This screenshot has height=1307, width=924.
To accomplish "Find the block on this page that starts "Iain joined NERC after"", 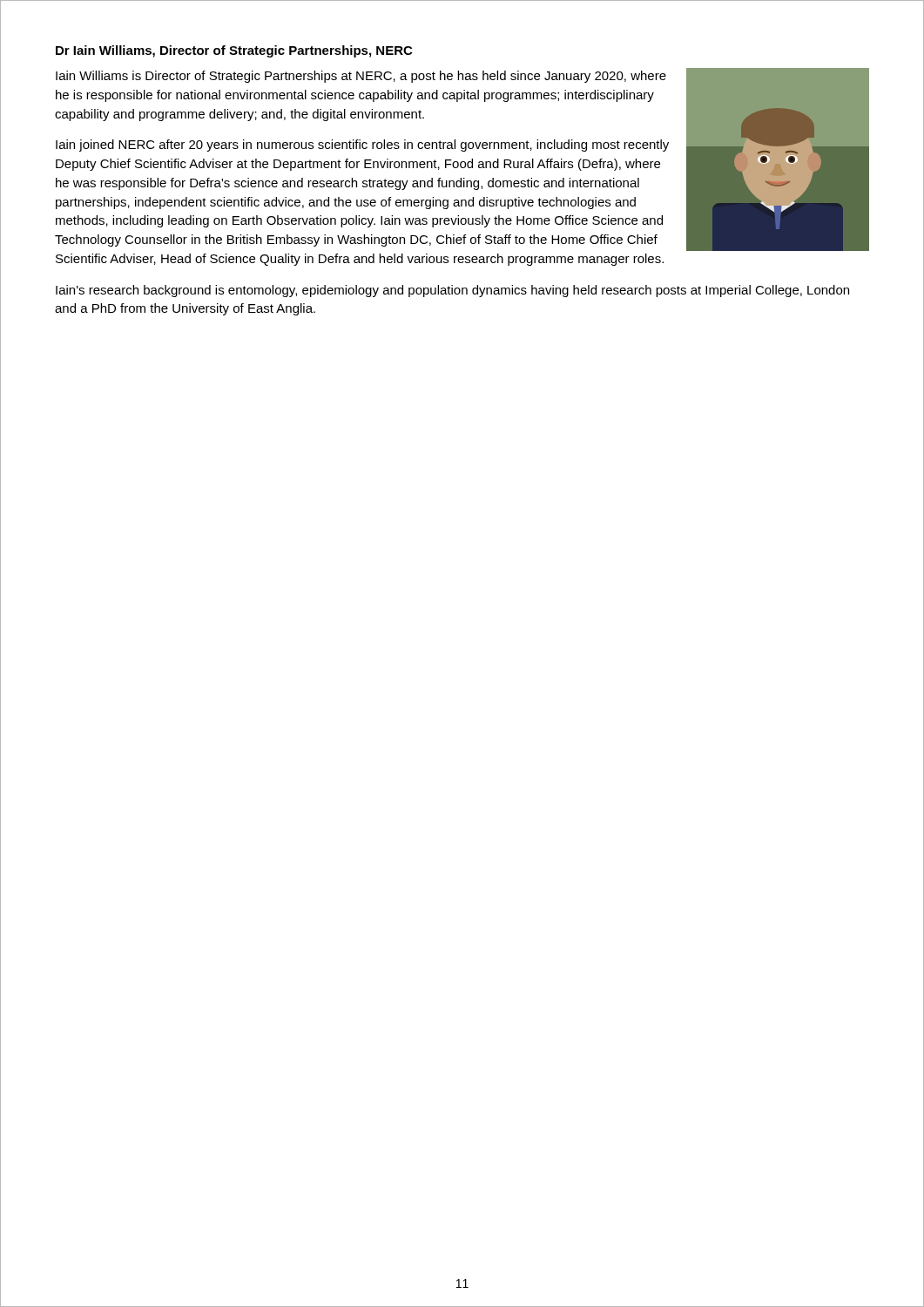I will pyautogui.click(x=362, y=201).
